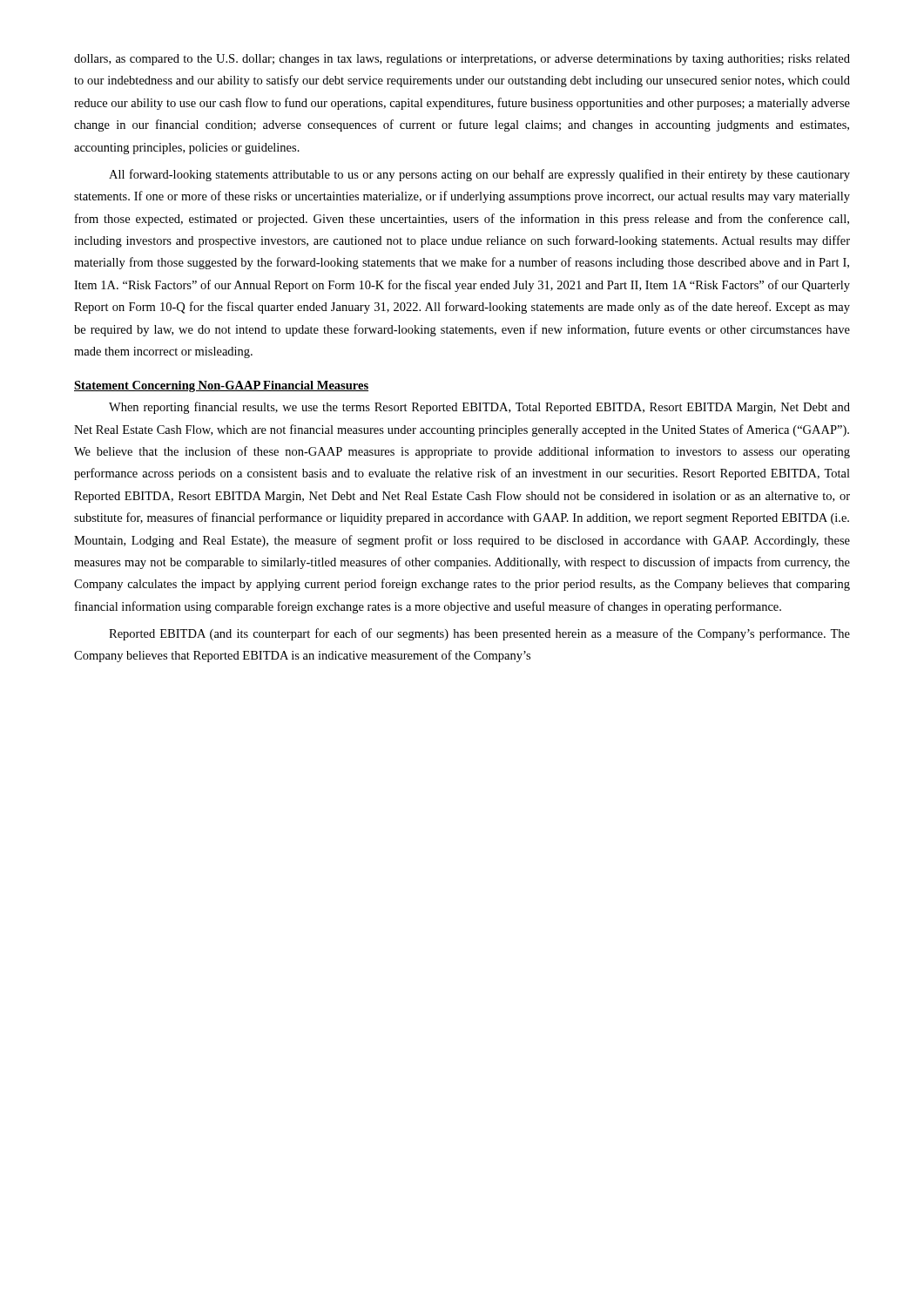Click on the section header that reads "Statement Concerning Non-GAAP Financial Measures"
This screenshot has height=1307, width=924.
[221, 385]
